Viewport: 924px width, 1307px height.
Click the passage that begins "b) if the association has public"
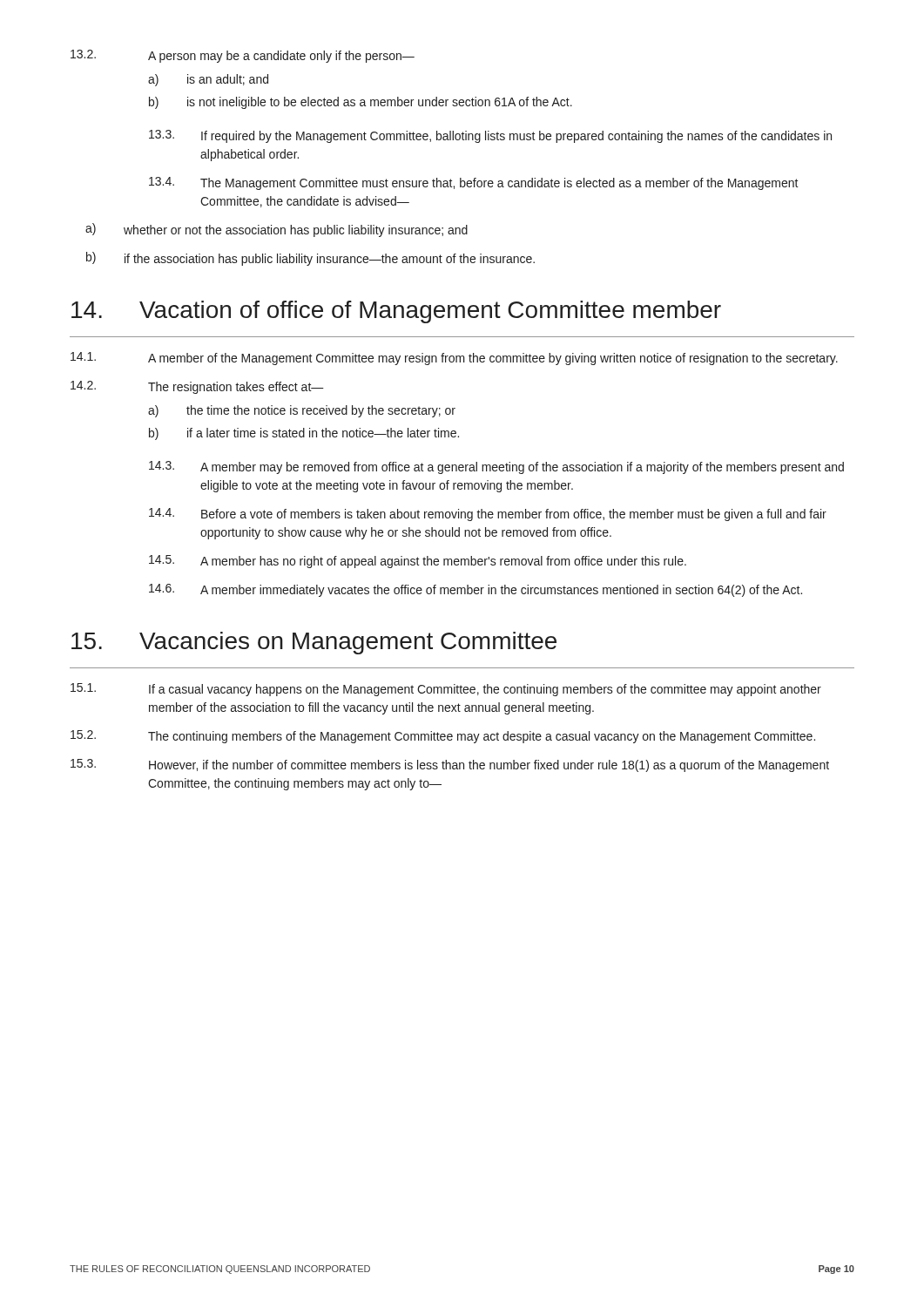click(470, 259)
